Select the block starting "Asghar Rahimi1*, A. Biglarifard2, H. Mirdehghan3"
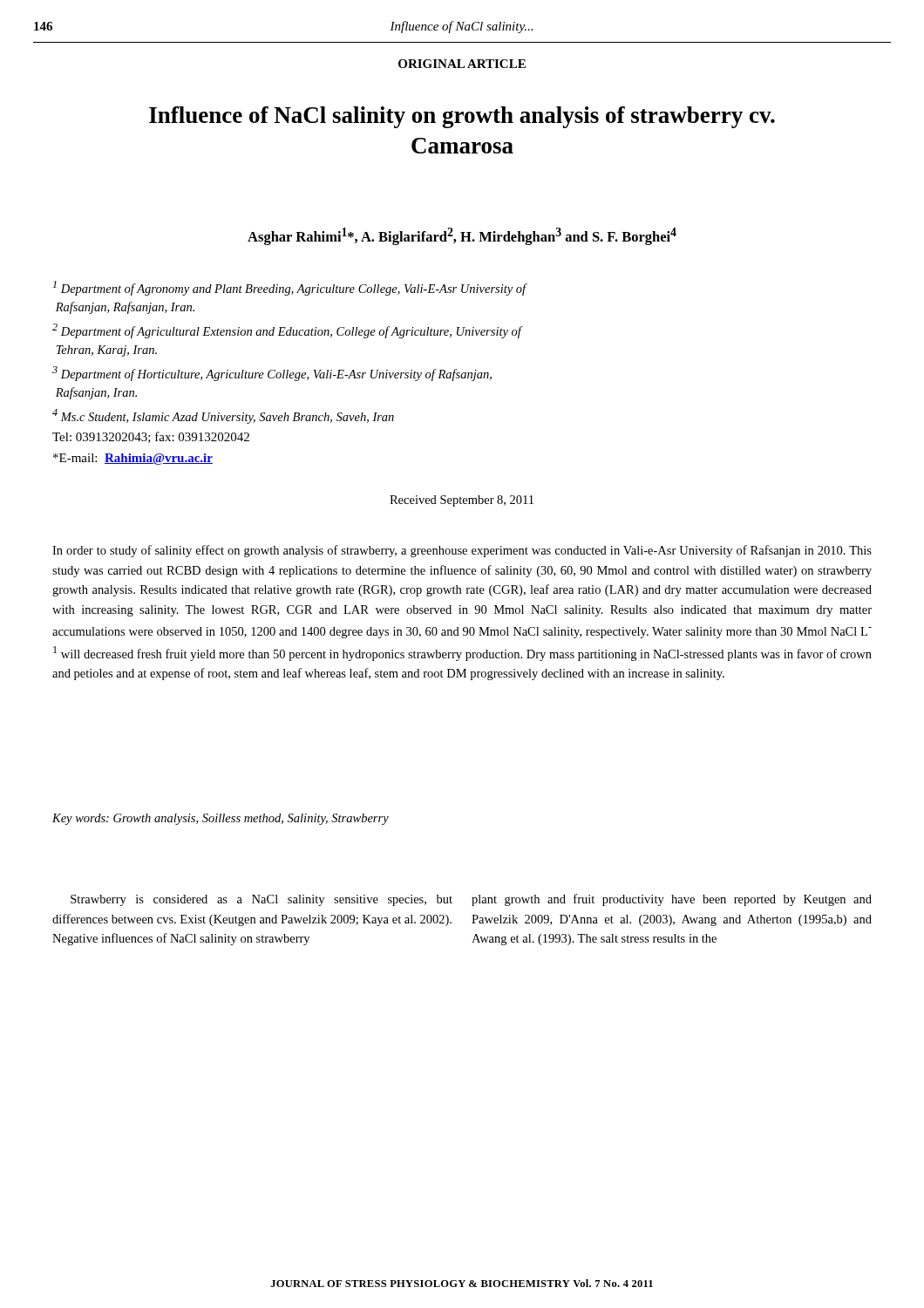Image resolution: width=924 pixels, height=1308 pixels. [462, 235]
